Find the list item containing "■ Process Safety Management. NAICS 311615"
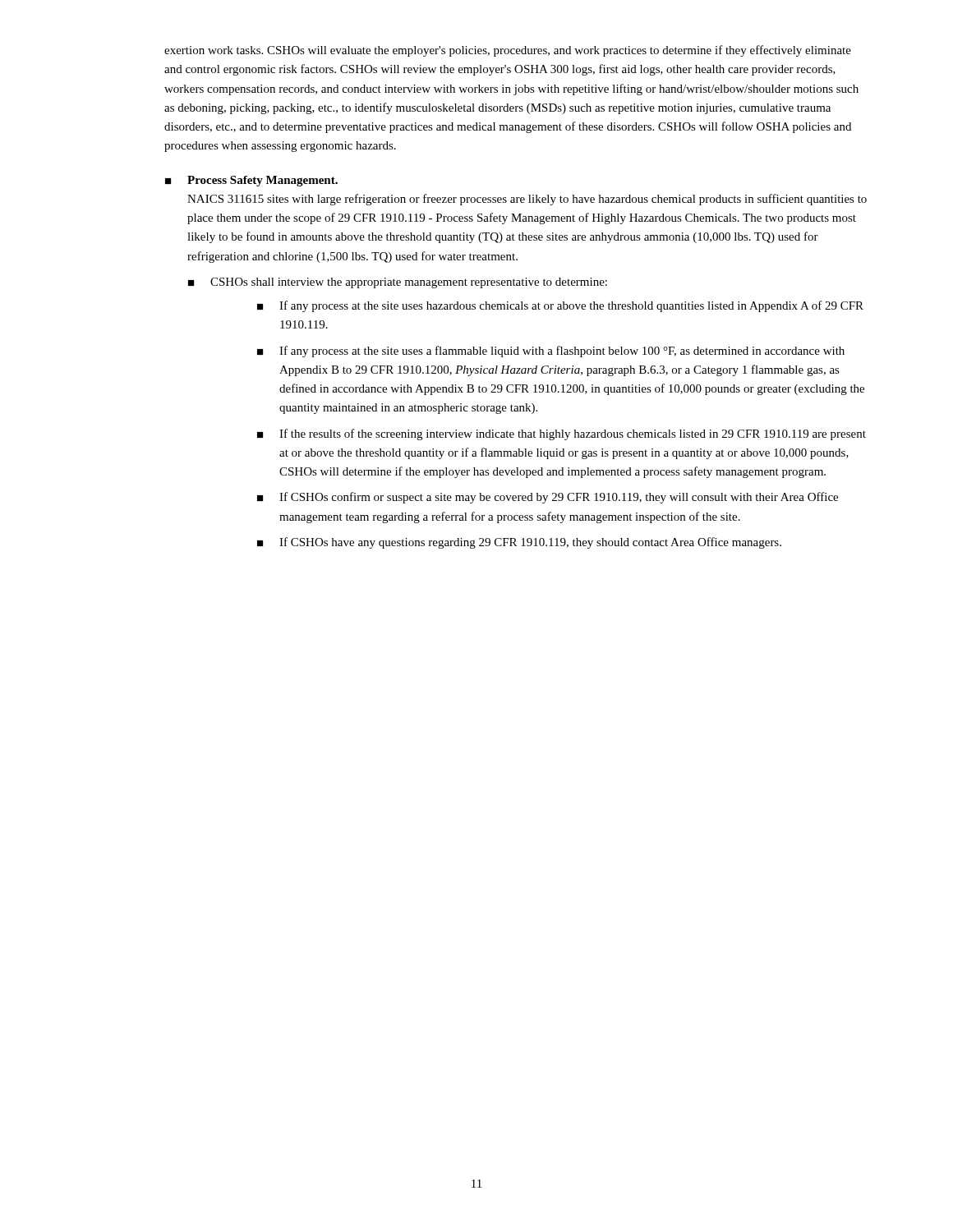The image size is (953, 1232). tap(518, 218)
